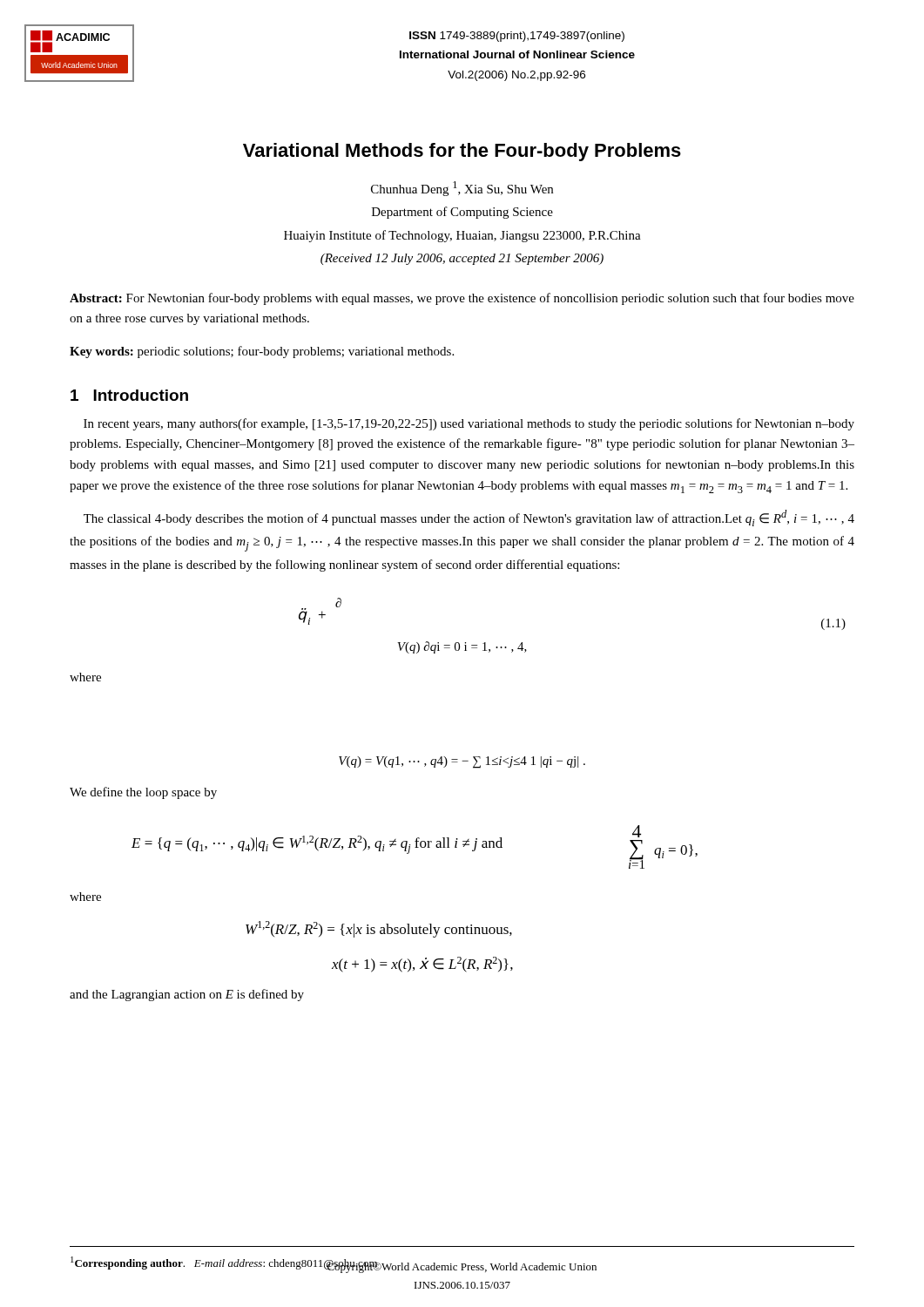Point to the text block starting "1Corresponding author. E-mail address: chdeng8011@sohu.com"
Image resolution: width=924 pixels, height=1307 pixels.
click(x=224, y=1262)
